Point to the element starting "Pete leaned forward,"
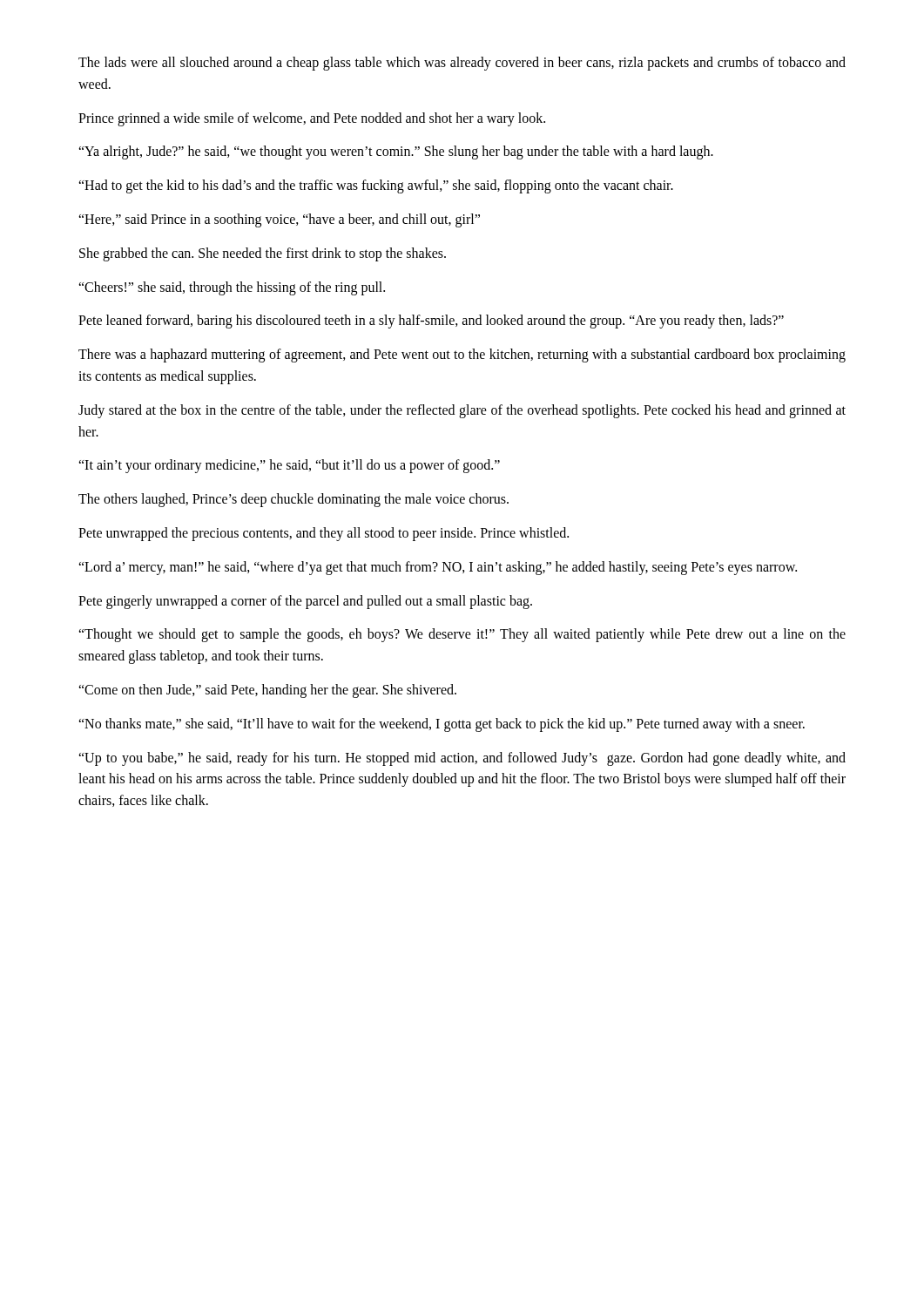The height and width of the screenshot is (1307, 924). (x=431, y=321)
